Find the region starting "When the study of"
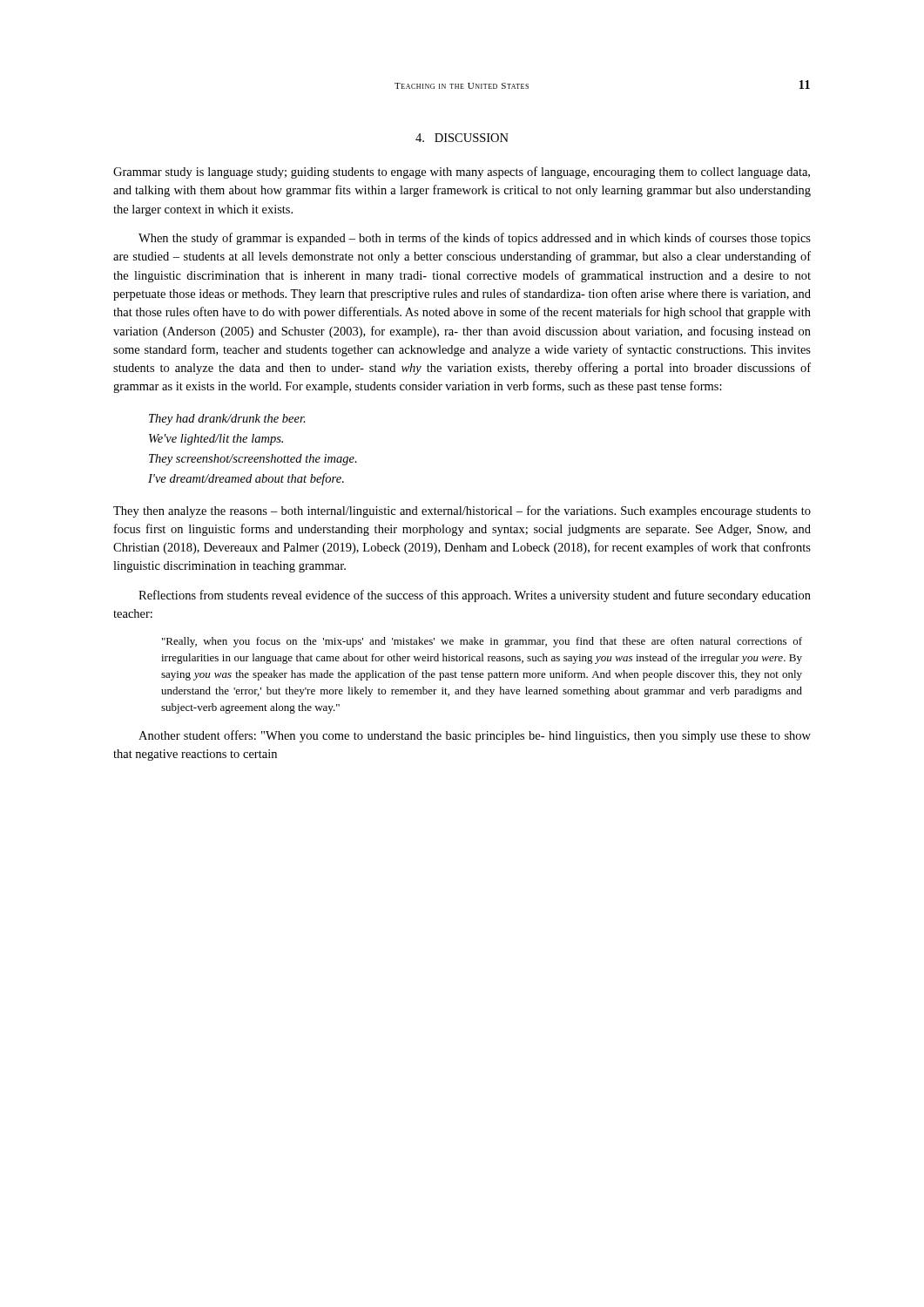This screenshot has width=924, height=1307. 462,312
